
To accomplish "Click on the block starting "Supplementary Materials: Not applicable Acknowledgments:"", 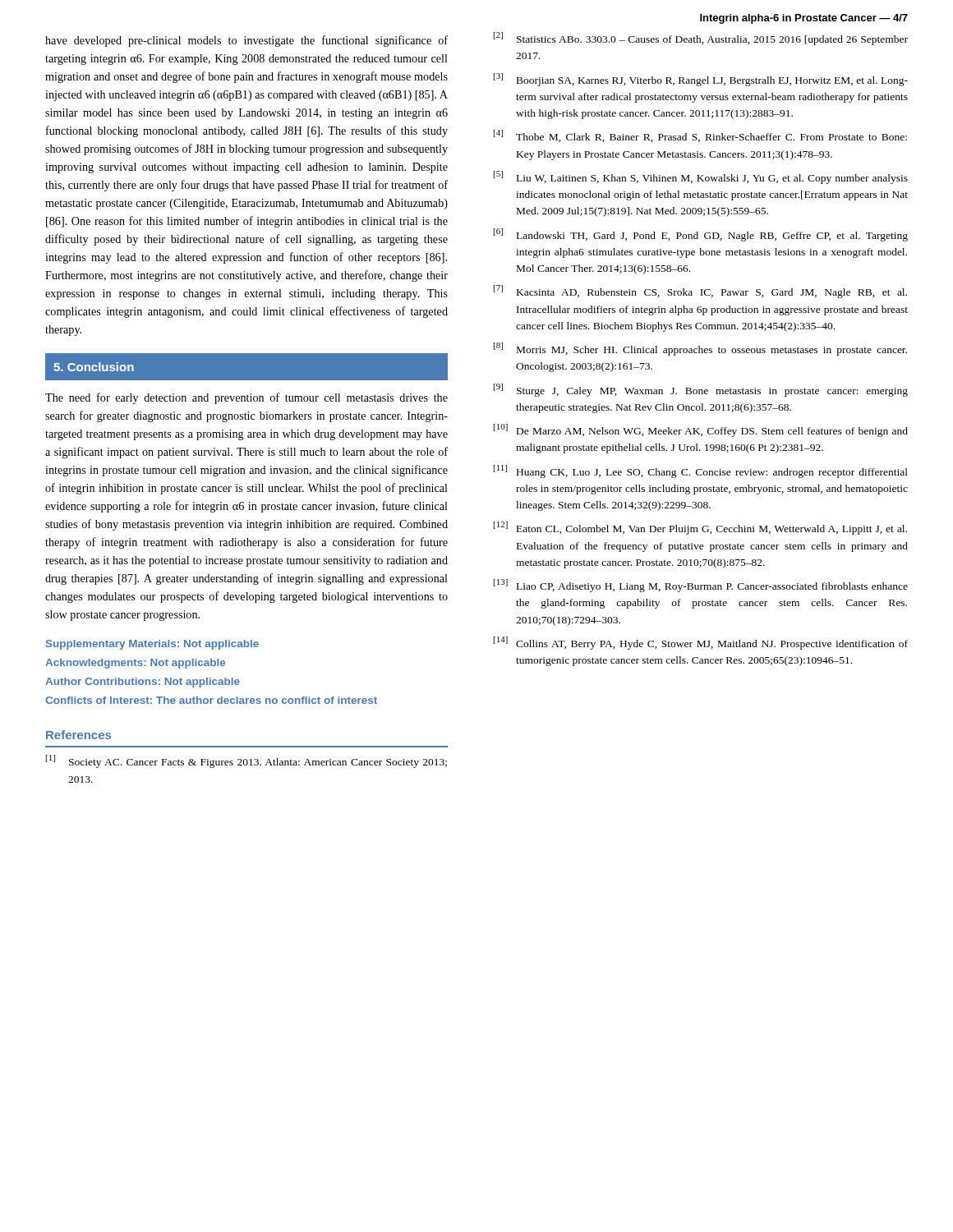I will click(211, 672).
